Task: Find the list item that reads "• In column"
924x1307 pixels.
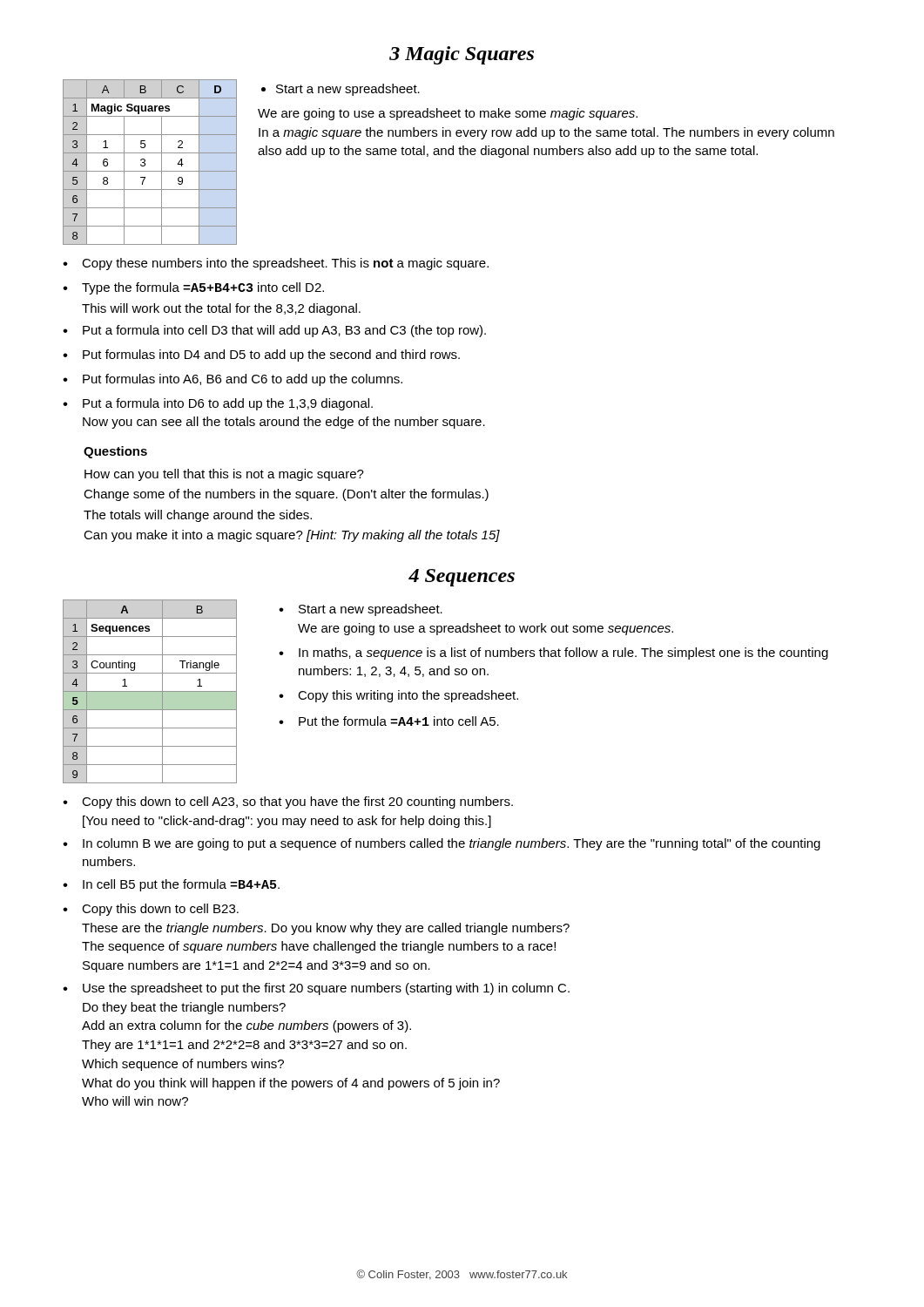Action: tap(462, 853)
